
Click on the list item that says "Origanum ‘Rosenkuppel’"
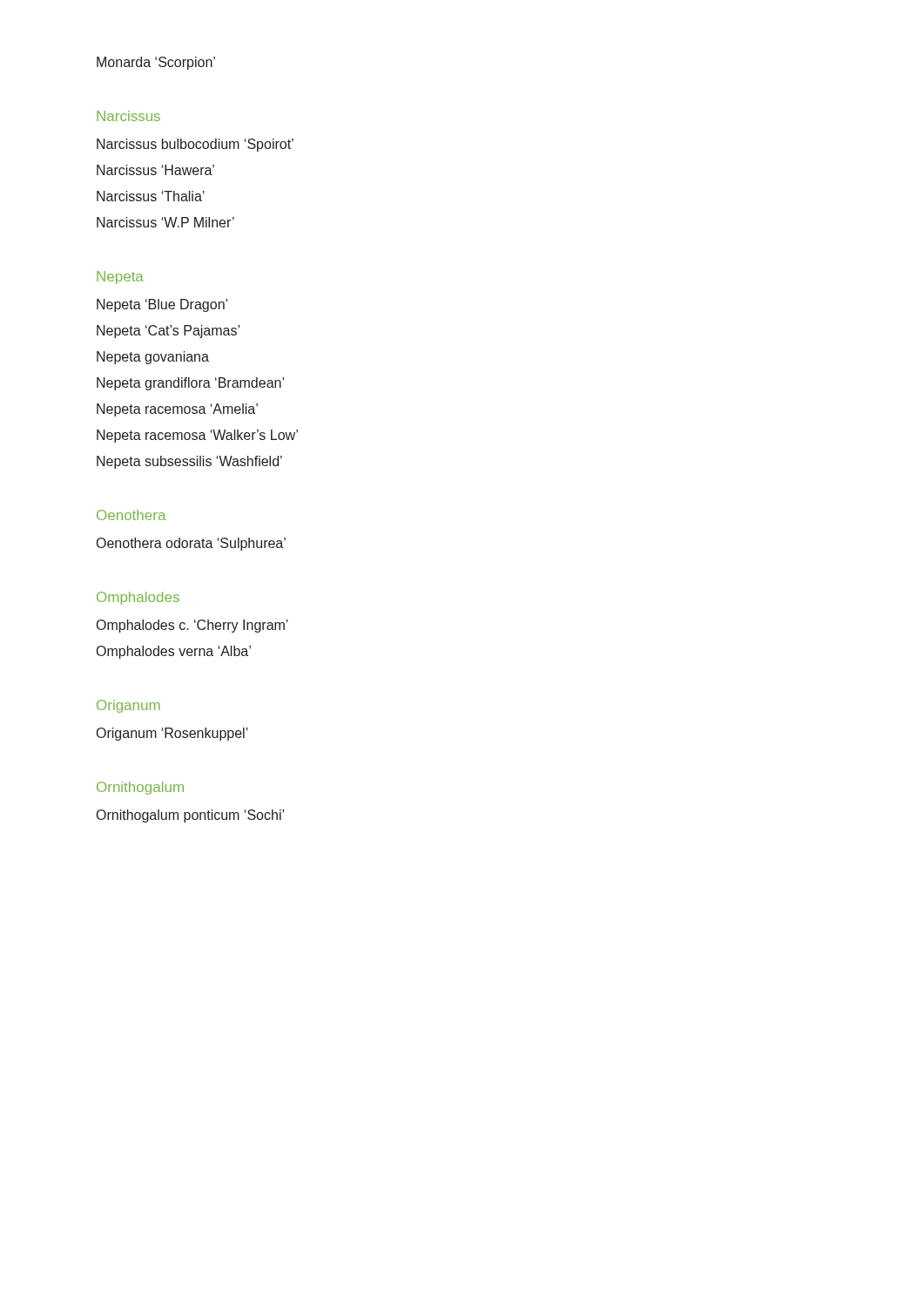172,733
